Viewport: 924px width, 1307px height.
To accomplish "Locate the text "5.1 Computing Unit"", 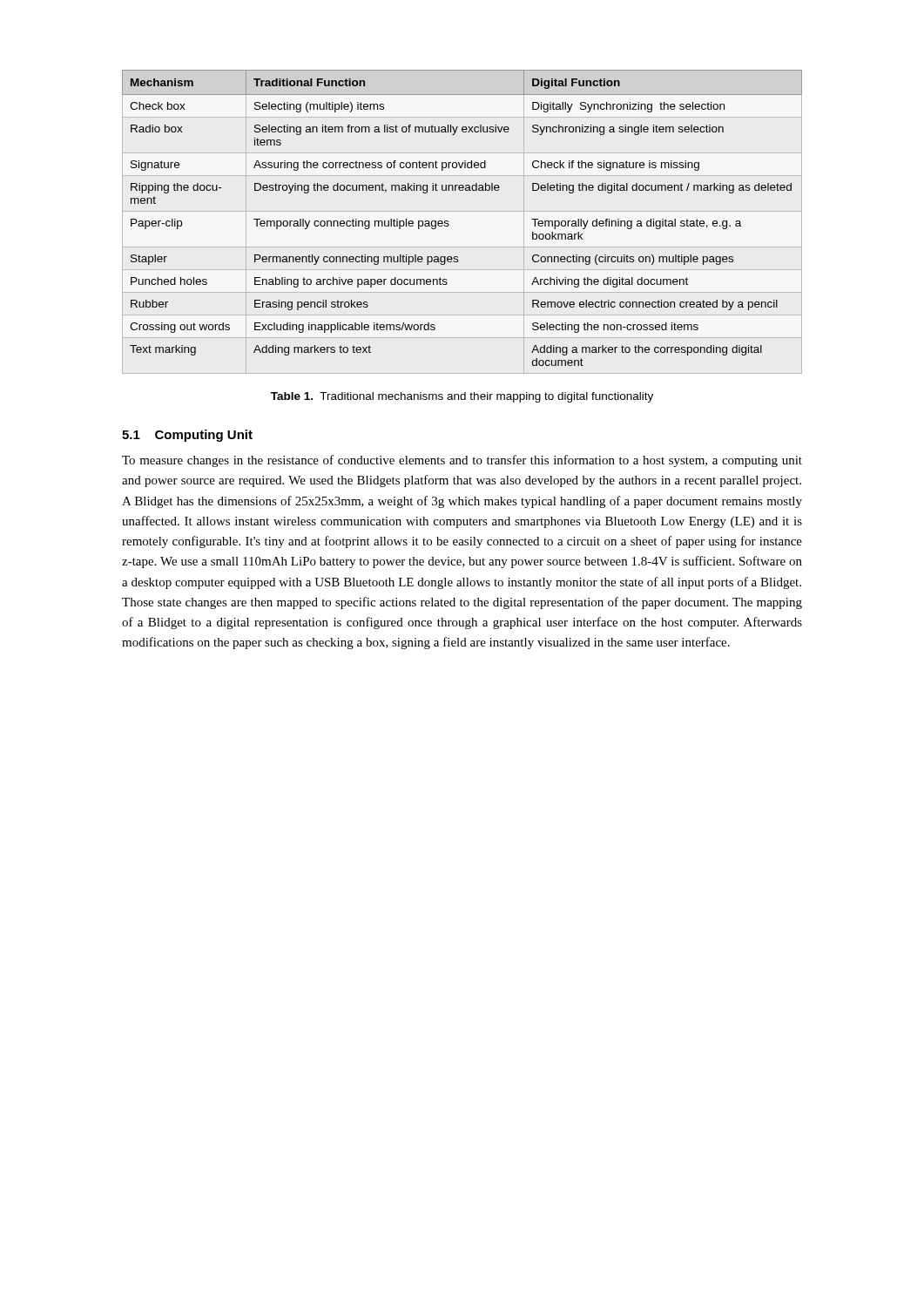I will click(187, 434).
